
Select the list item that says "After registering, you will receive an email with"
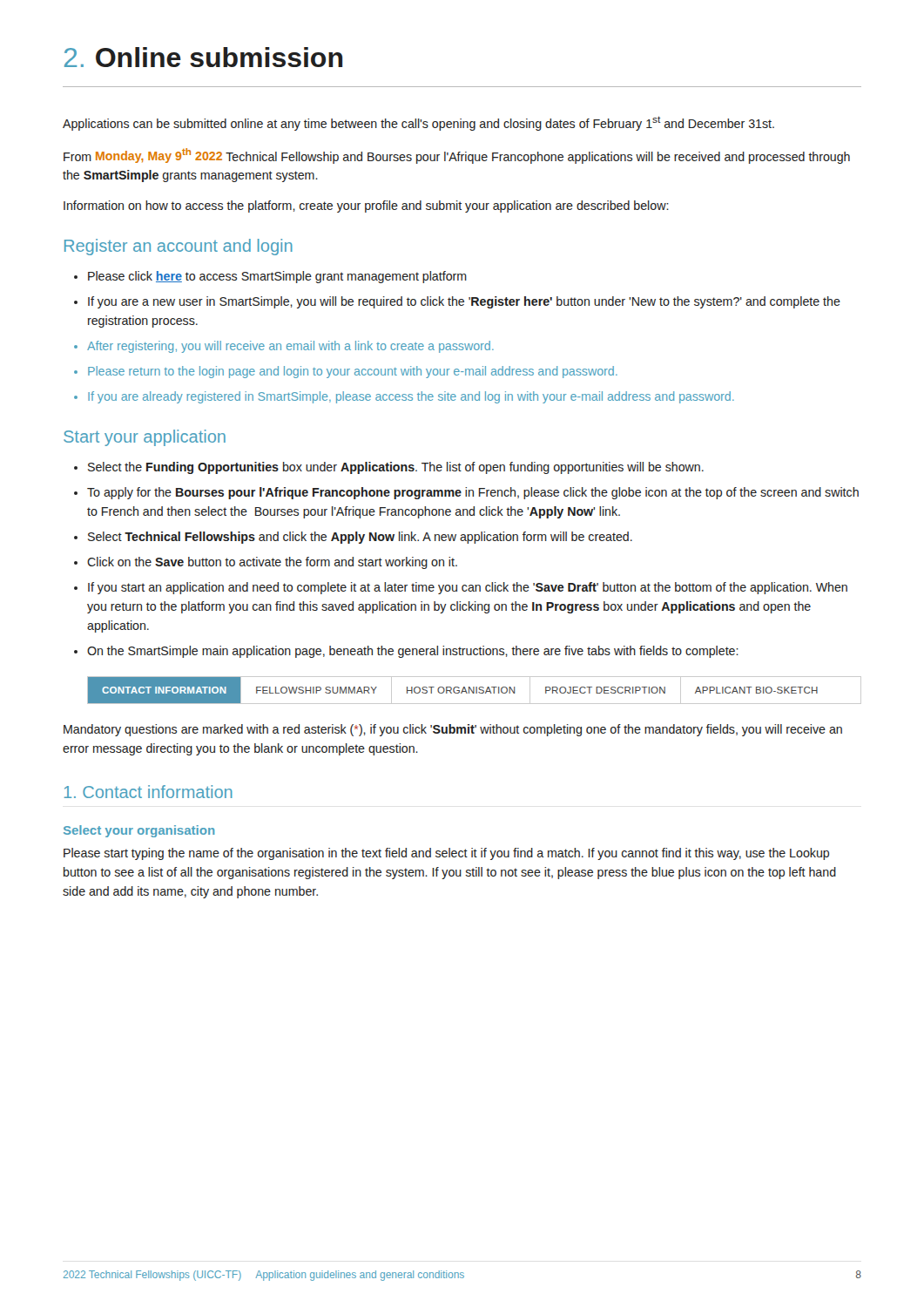(291, 346)
